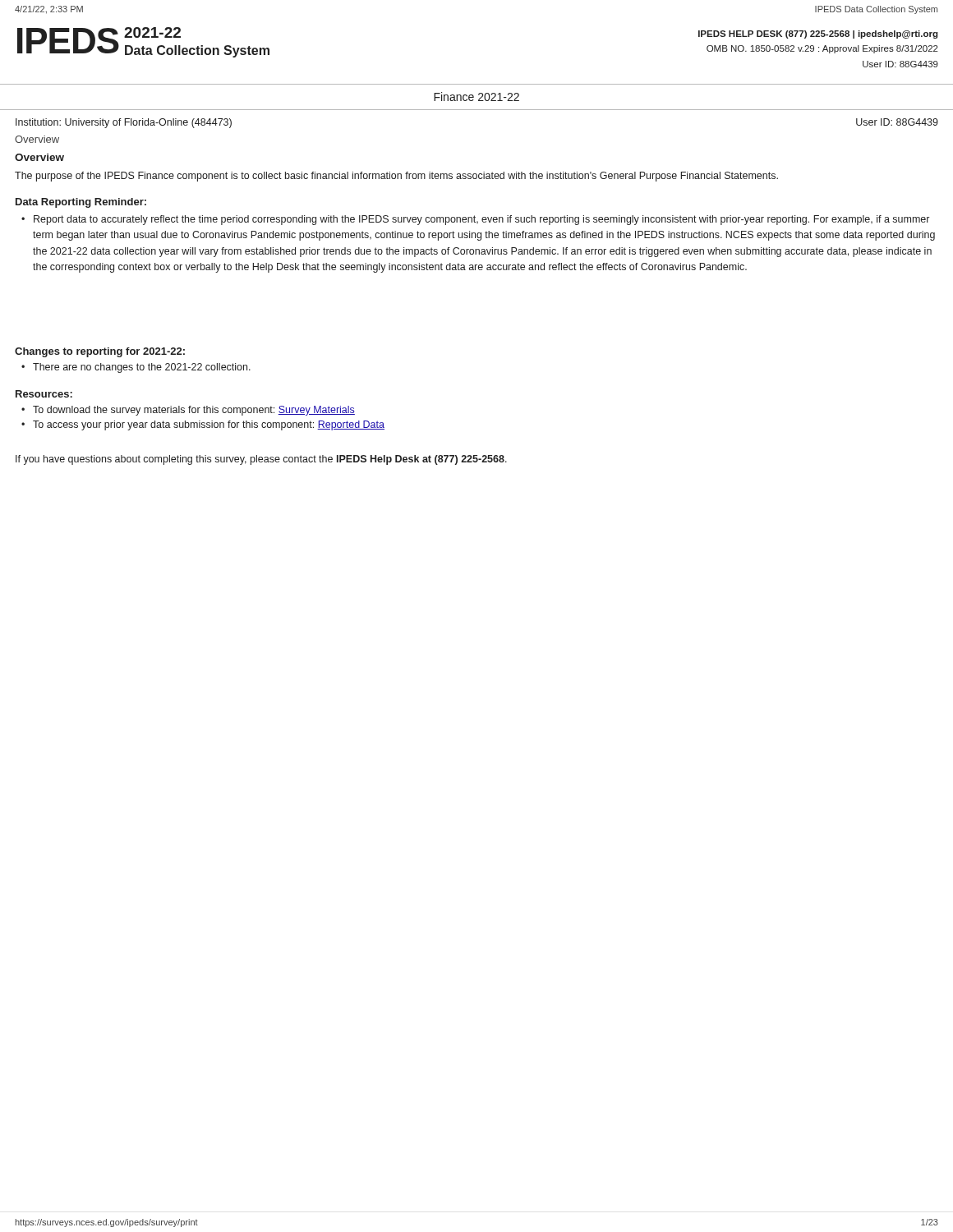
Task: Select the text starting "To download the survey"
Action: click(x=194, y=410)
